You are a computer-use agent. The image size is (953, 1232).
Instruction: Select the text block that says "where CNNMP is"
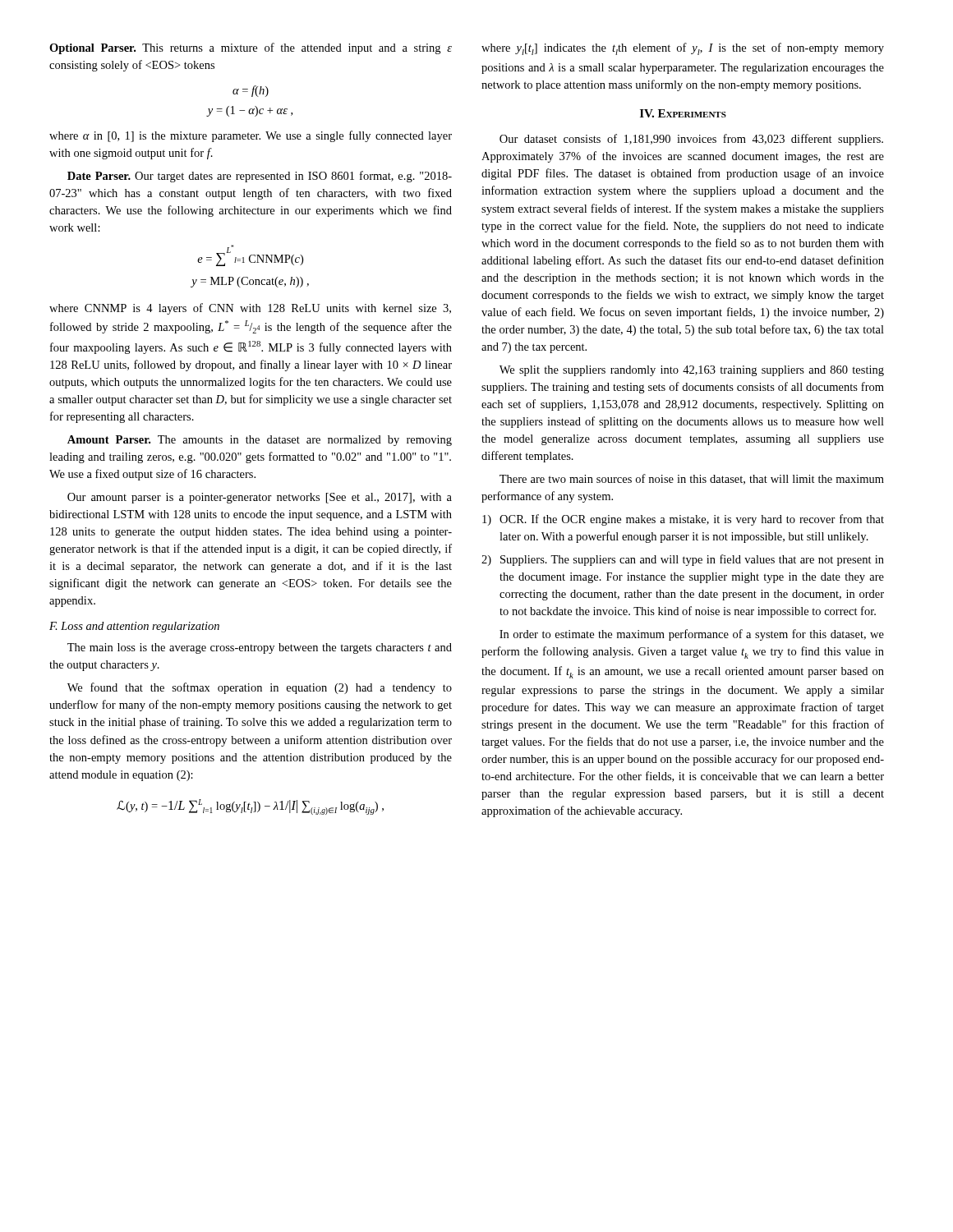[x=251, y=455]
